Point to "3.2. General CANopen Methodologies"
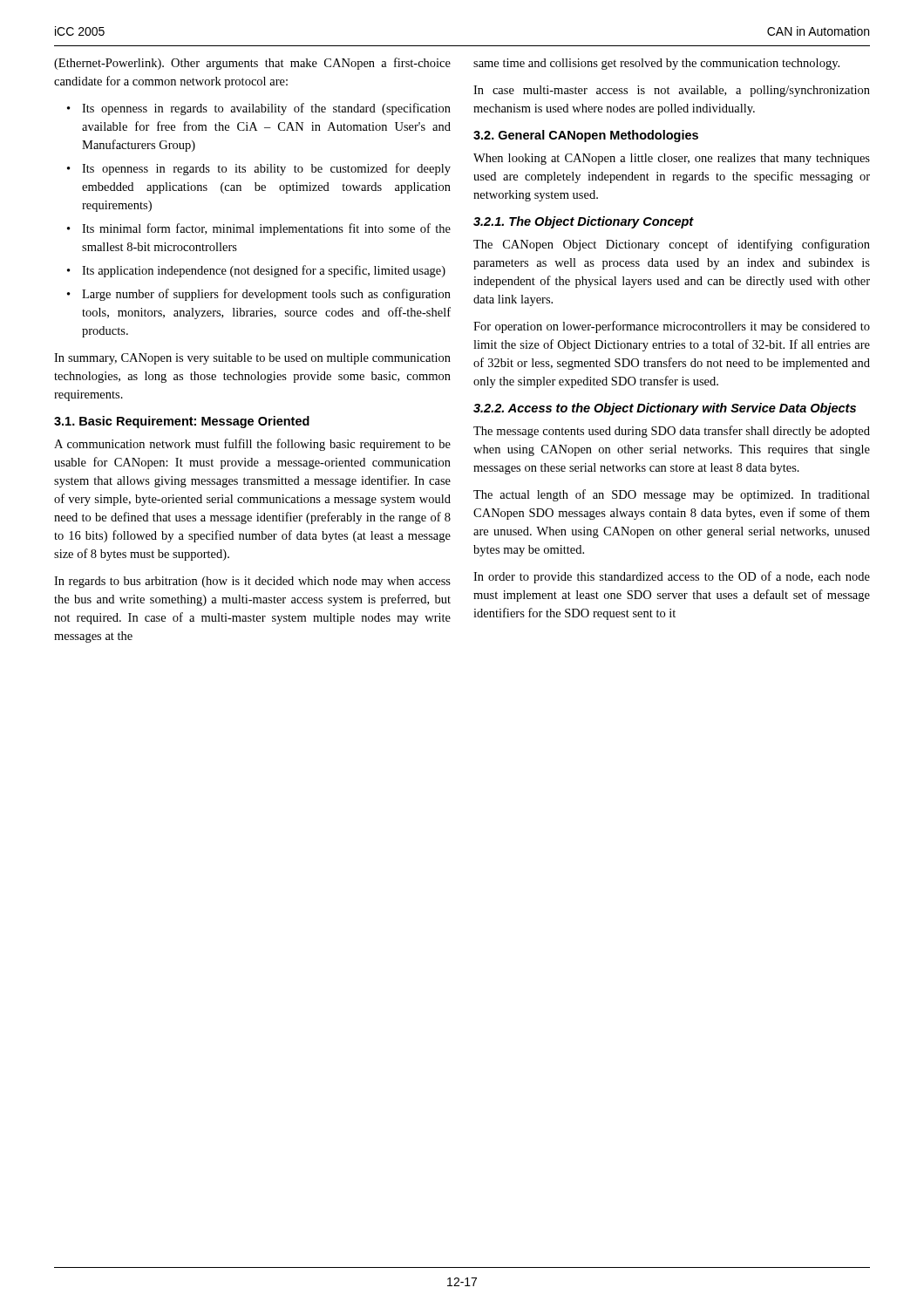Image resolution: width=924 pixels, height=1308 pixels. click(586, 135)
